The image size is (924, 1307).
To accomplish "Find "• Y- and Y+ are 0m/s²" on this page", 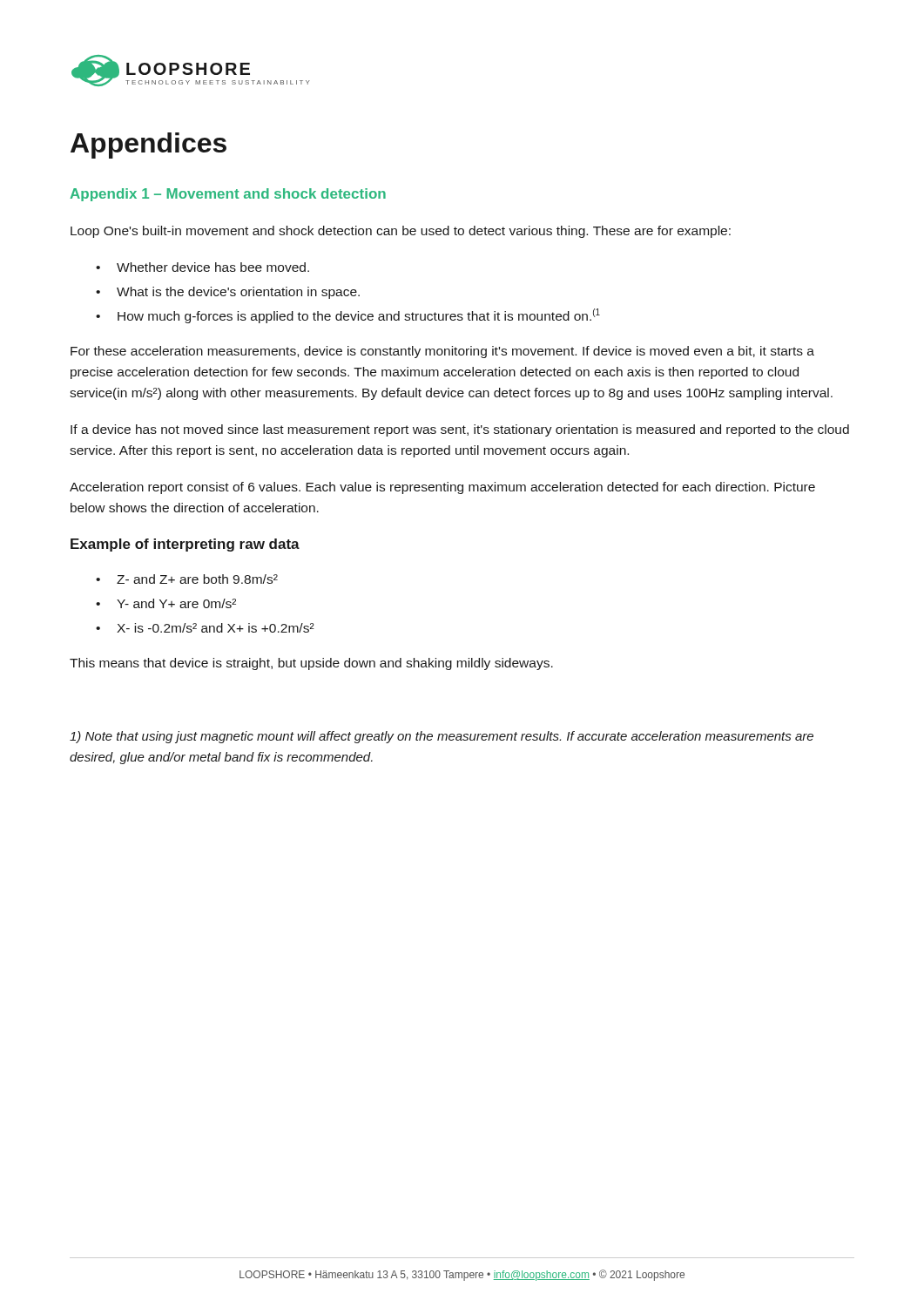I will point(166,604).
